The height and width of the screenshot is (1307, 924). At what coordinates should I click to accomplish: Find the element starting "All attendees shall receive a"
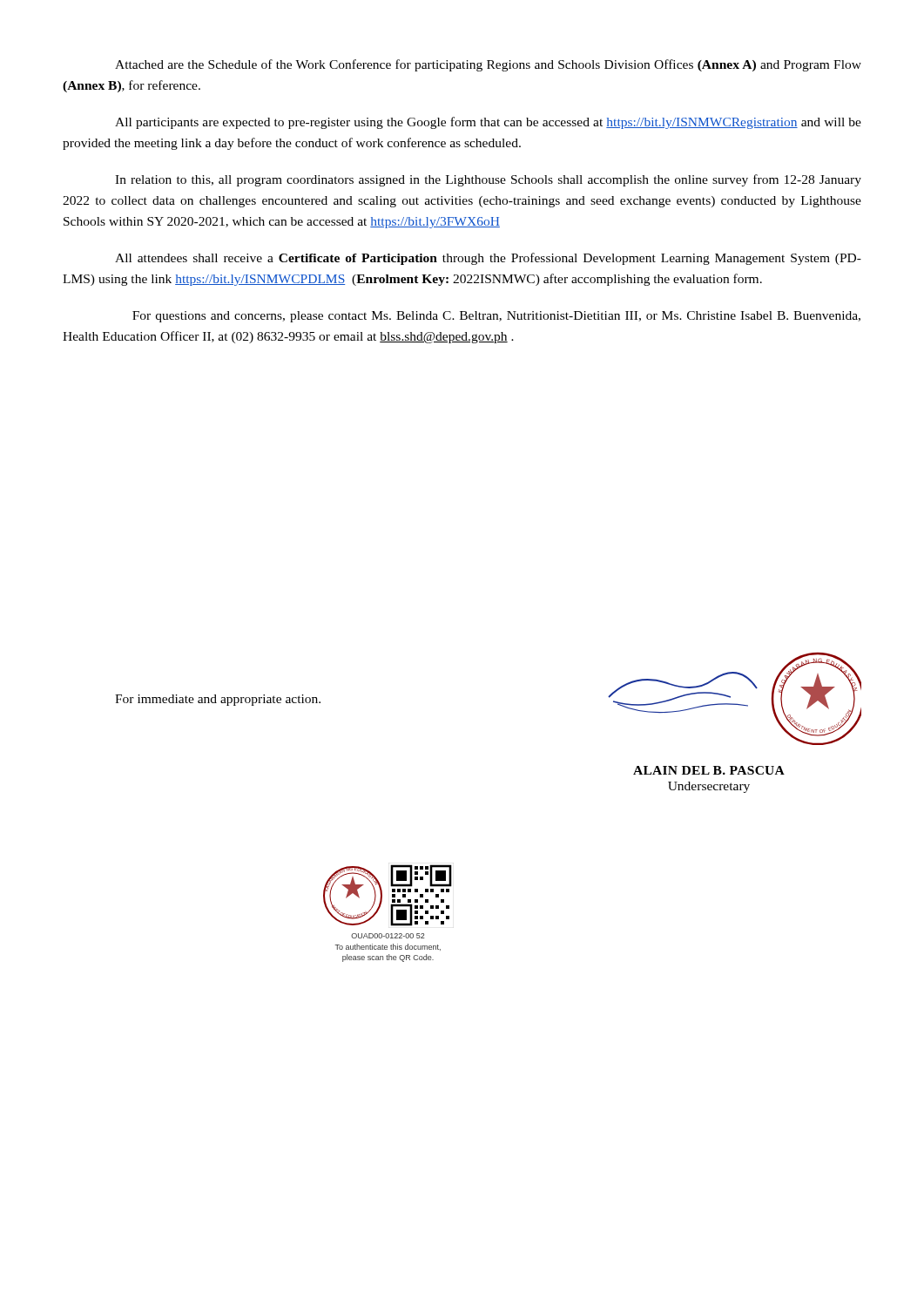(x=462, y=268)
